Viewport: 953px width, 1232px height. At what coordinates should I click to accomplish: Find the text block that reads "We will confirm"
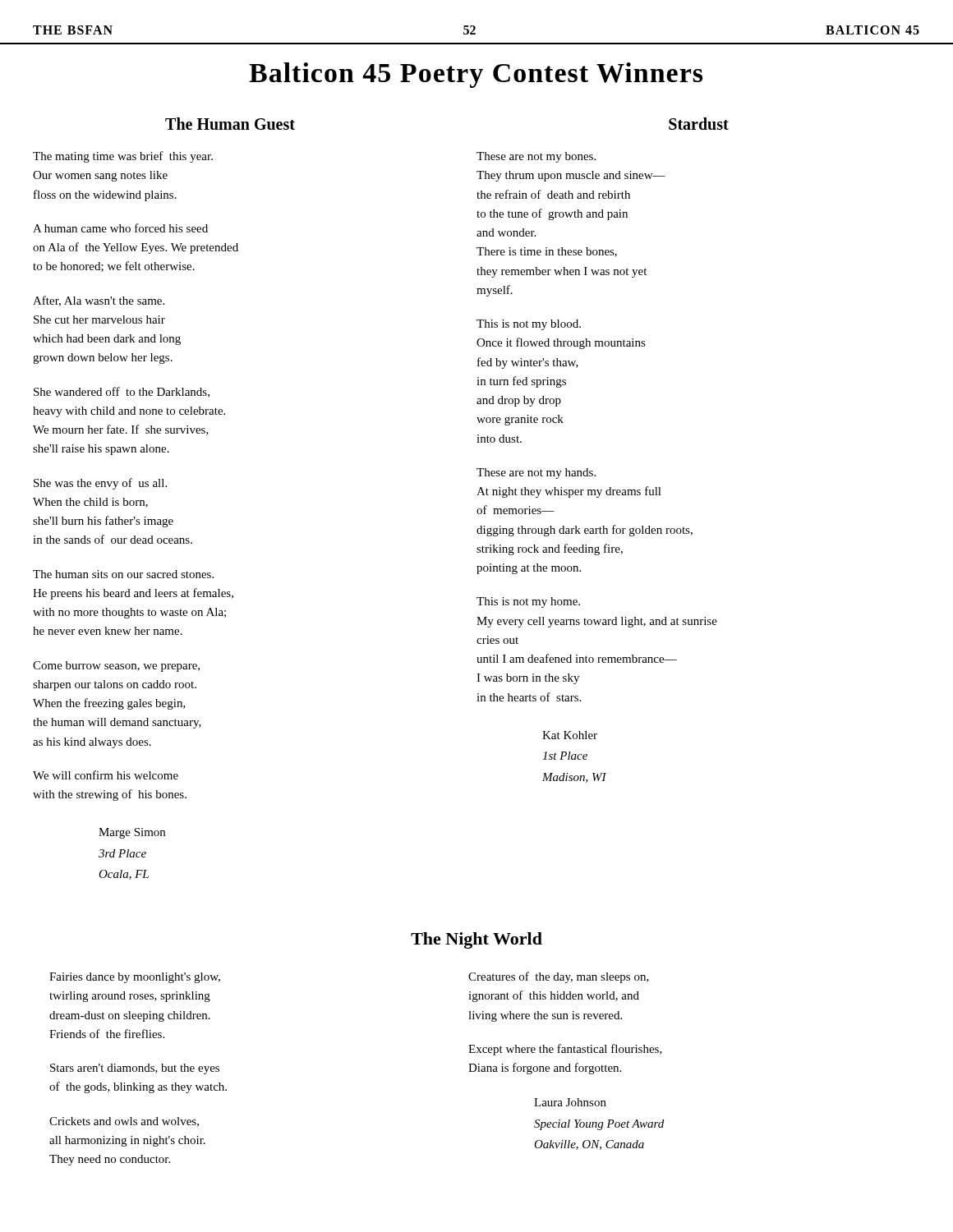pyautogui.click(x=110, y=785)
